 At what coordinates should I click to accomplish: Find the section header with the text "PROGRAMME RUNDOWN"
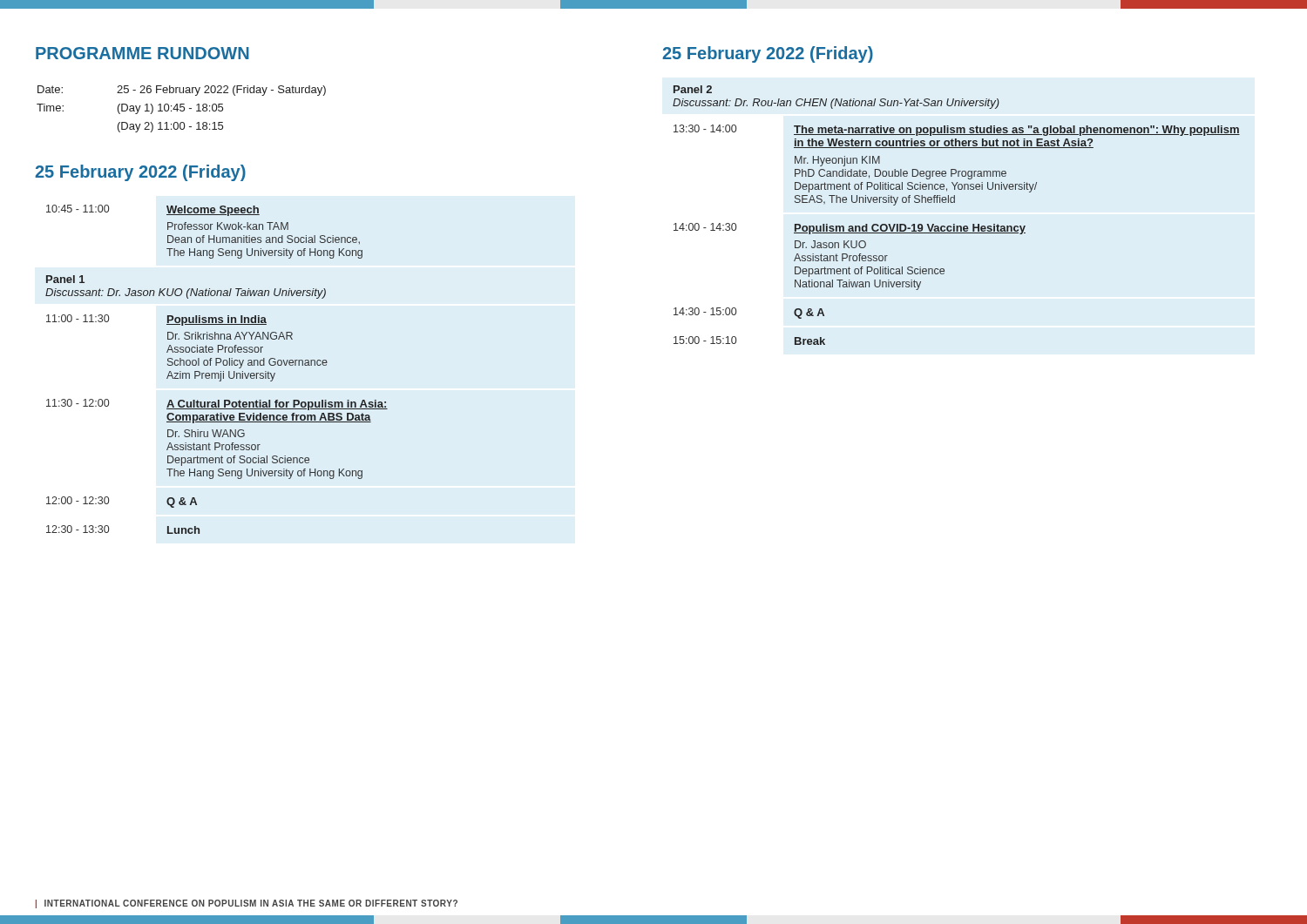[142, 53]
